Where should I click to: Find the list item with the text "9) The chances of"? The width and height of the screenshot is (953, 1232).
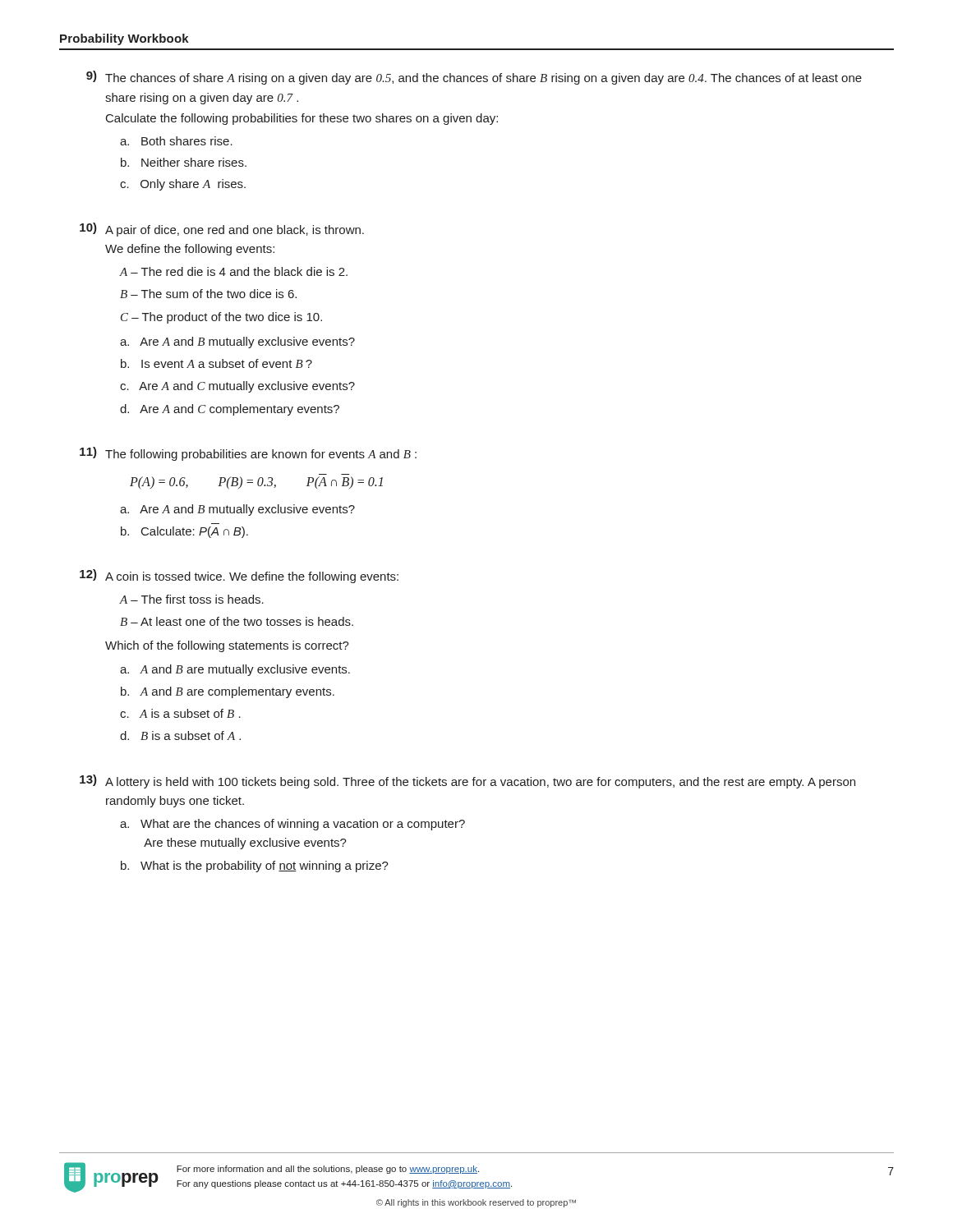[x=476, y=132]
